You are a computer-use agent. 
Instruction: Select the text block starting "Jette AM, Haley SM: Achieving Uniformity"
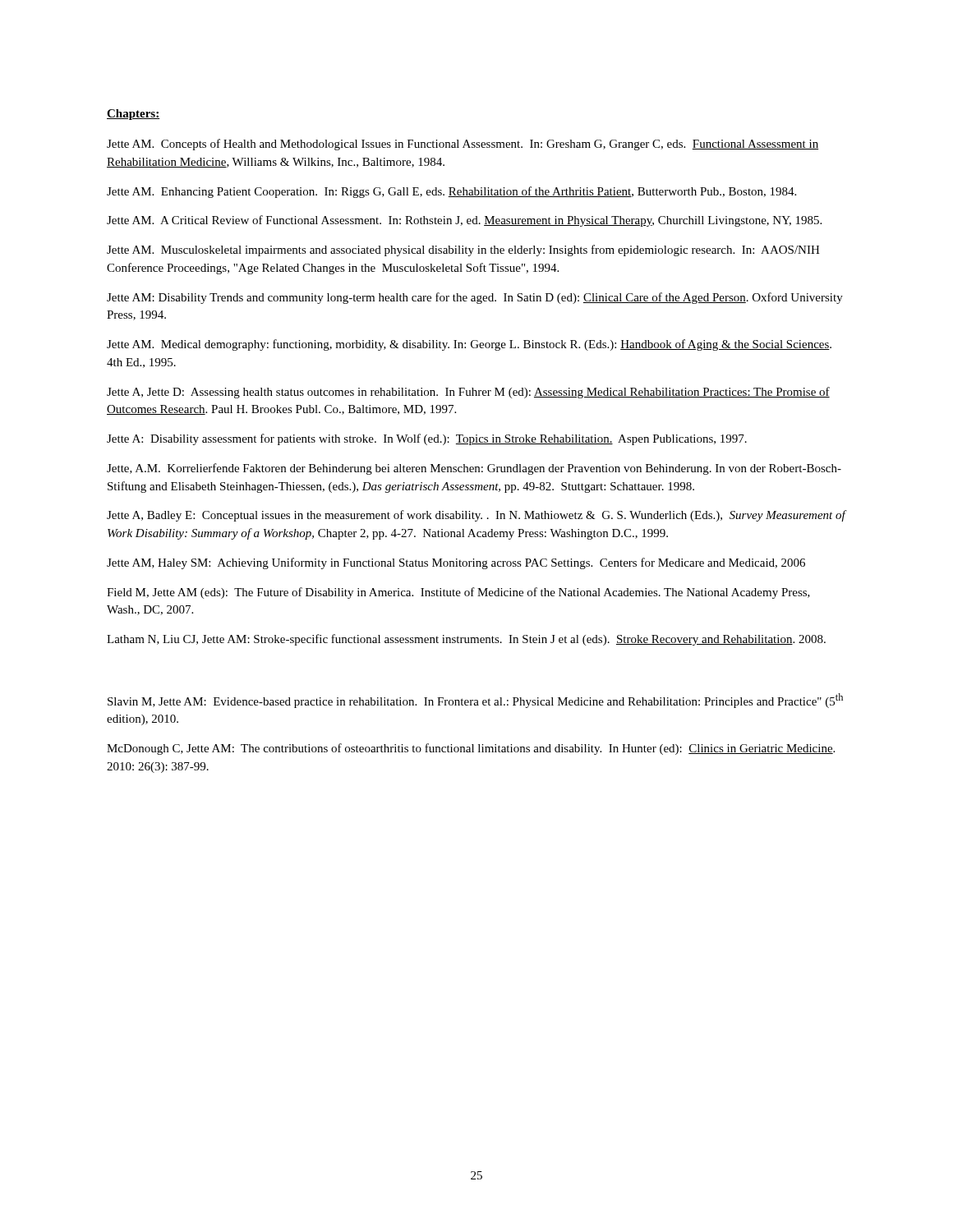coord(456,562)
